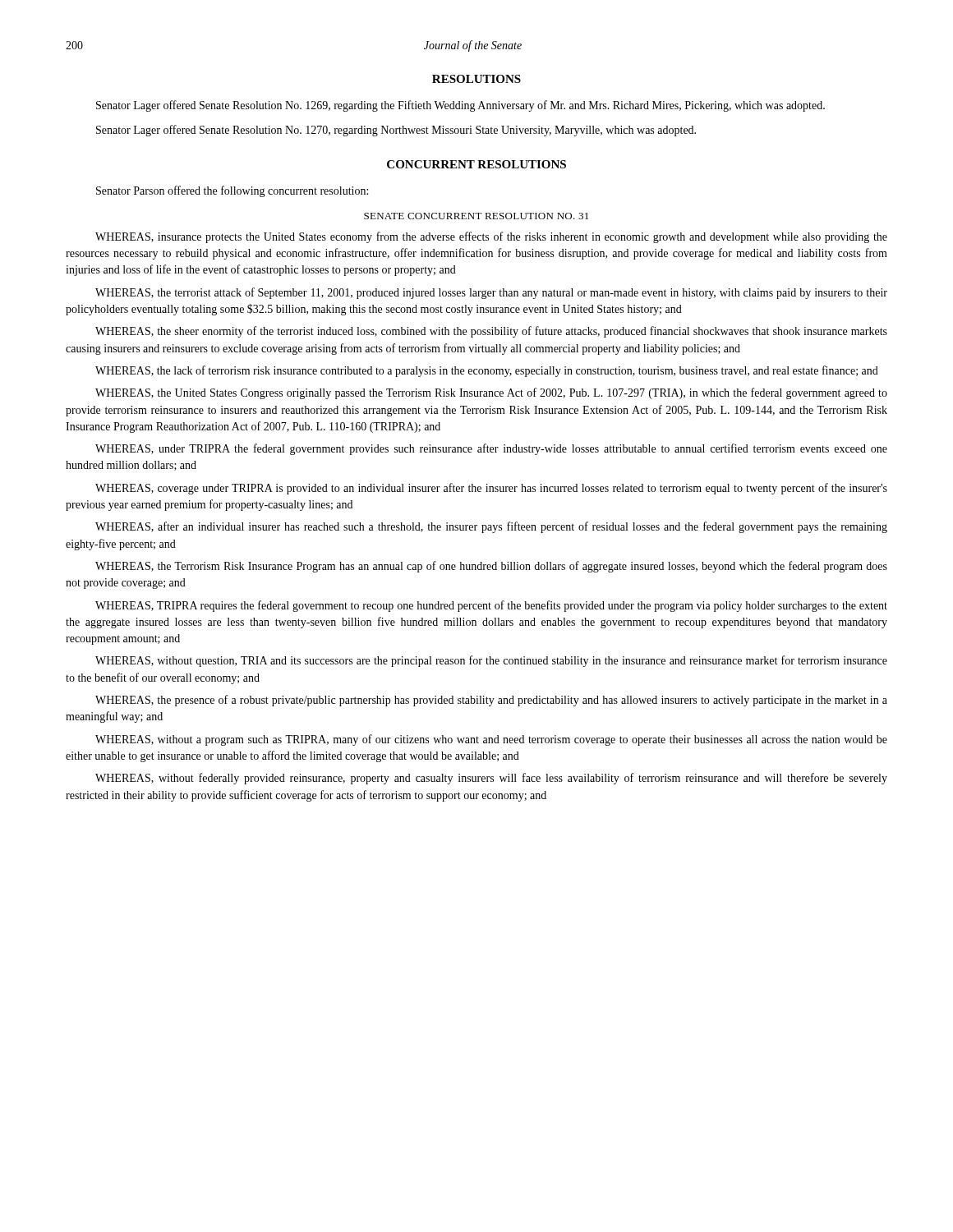Locate the region starting "WHEREAS, without federally provided reinsurance, property"
This screenshot has height=1232, width=953.
pos(476,787)
